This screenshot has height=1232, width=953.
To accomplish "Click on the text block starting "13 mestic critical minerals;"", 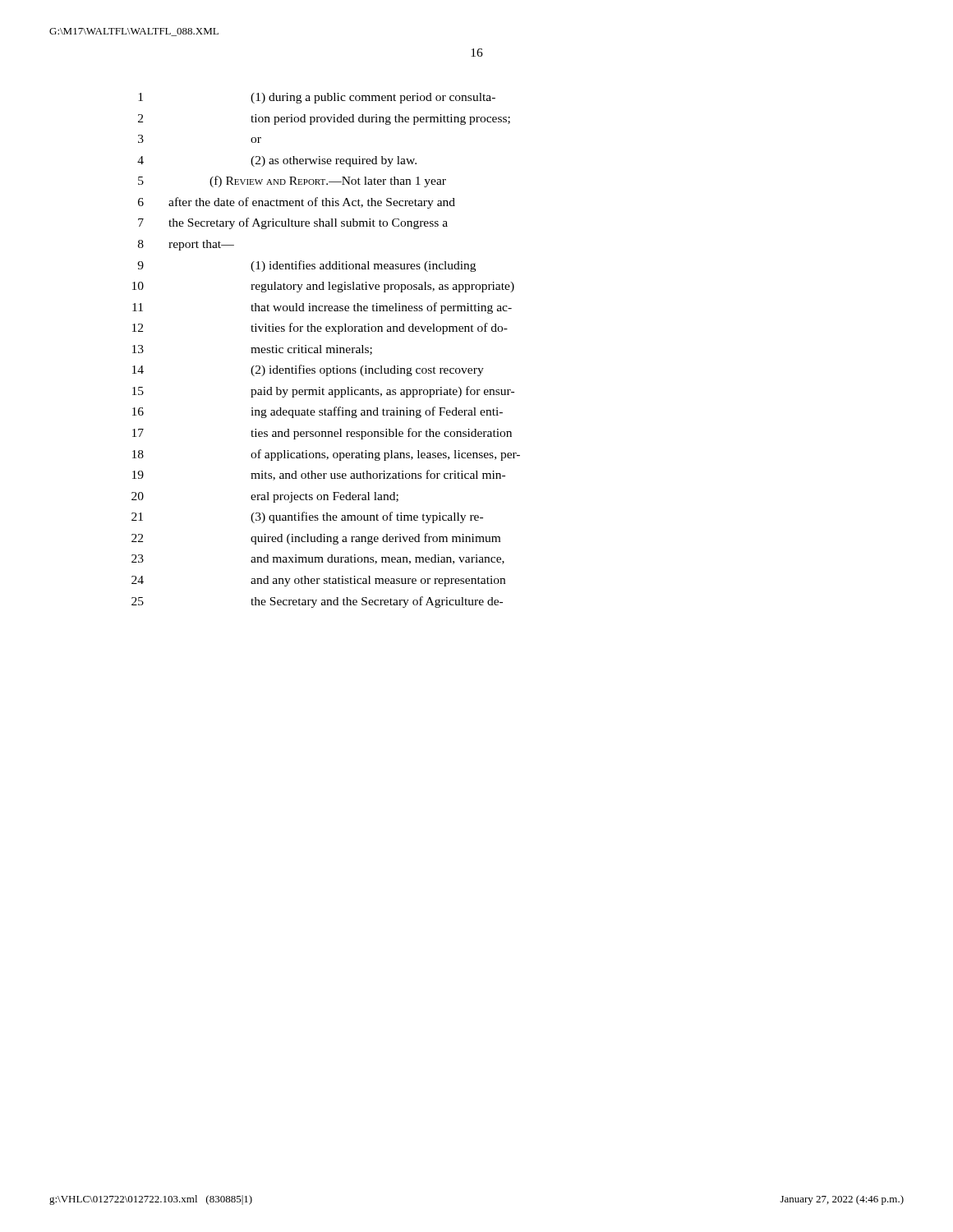I will coord(252,350).
